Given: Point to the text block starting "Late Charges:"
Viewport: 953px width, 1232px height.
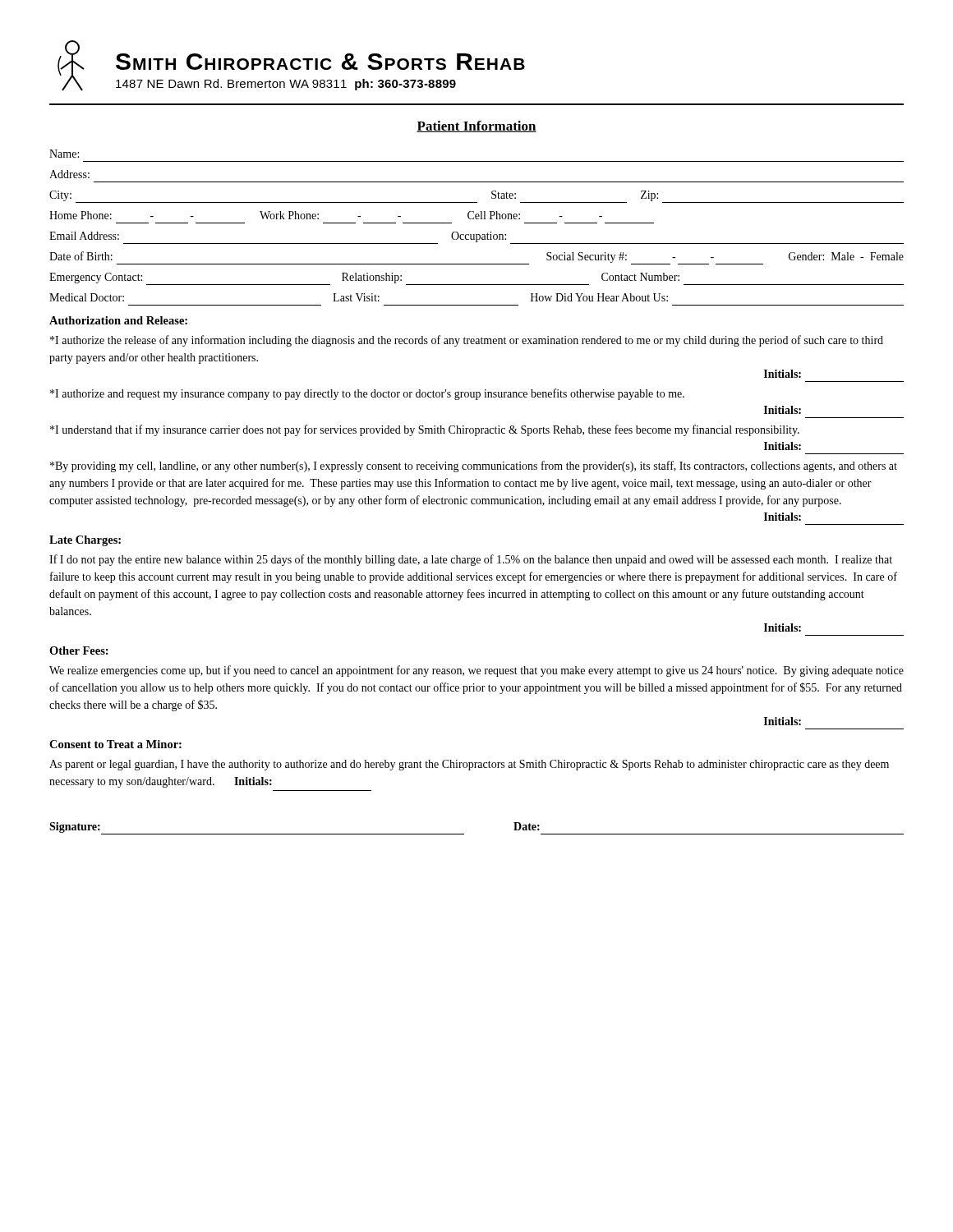Looking at the screenshot, I should (86, 540).
